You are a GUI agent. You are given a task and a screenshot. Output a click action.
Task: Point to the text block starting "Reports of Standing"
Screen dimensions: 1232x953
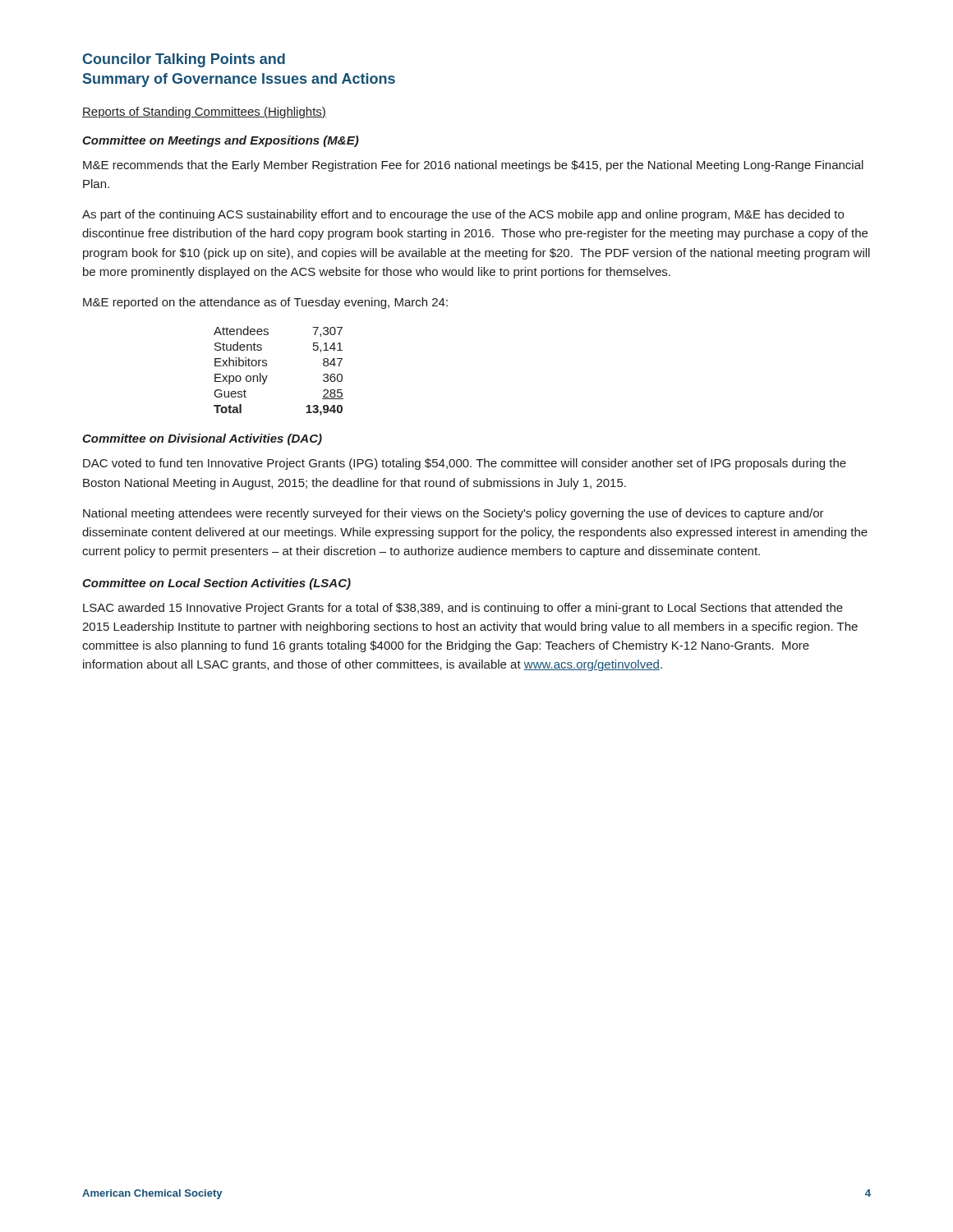pos(204,113)
